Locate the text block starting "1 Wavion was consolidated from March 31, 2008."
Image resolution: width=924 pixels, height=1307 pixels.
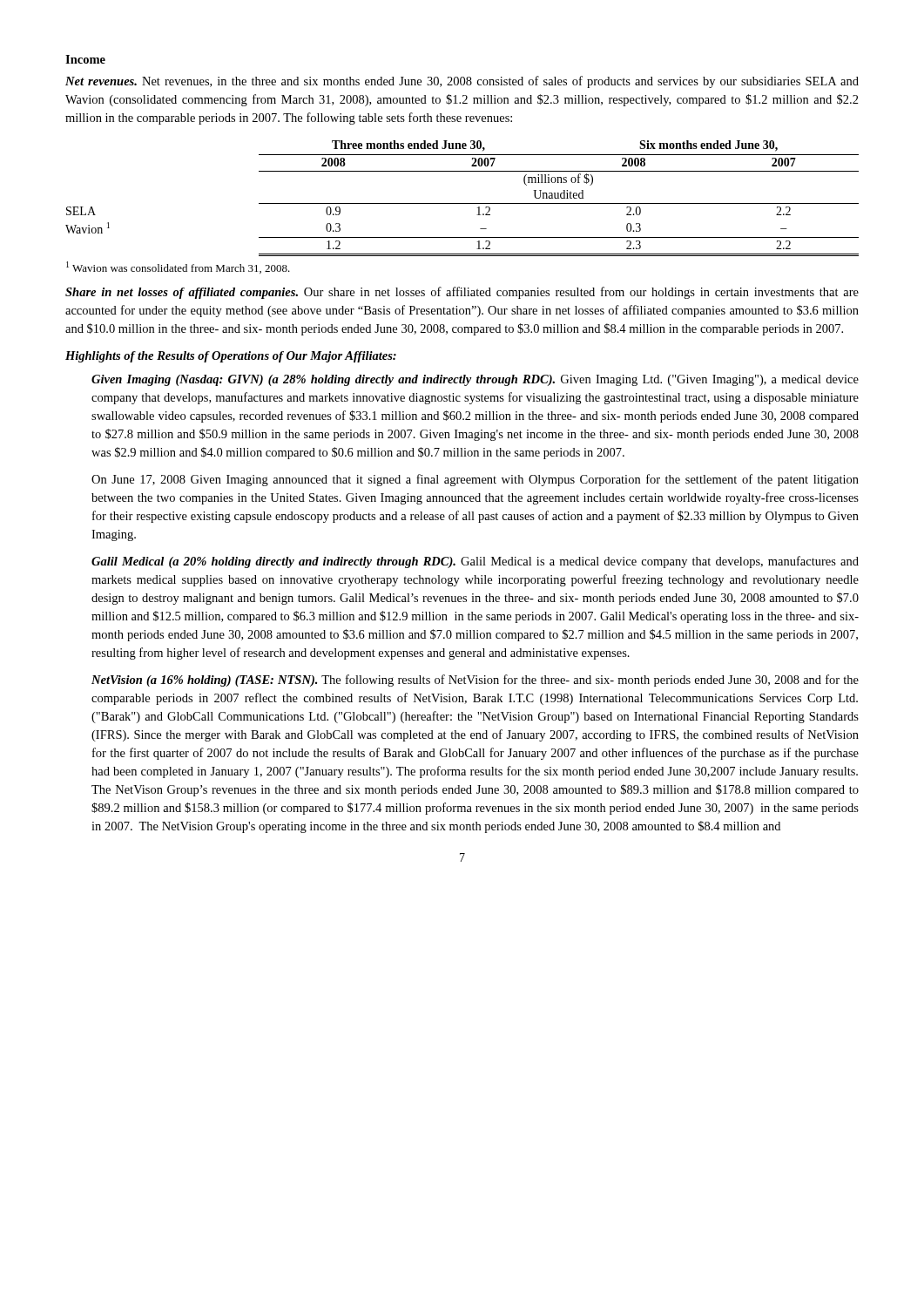click(178, 267)
